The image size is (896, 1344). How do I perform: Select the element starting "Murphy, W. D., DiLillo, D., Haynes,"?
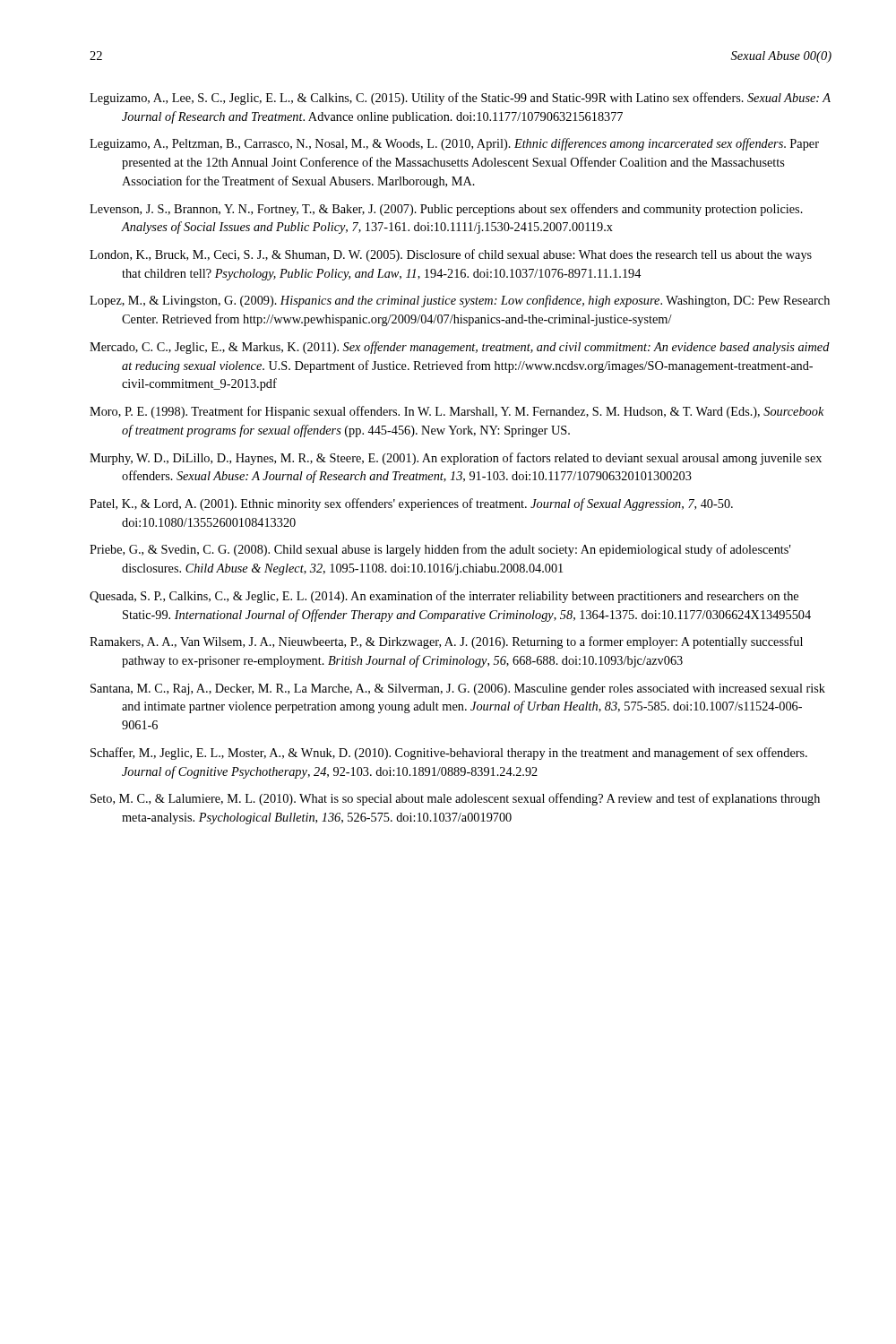coord(456,467)
